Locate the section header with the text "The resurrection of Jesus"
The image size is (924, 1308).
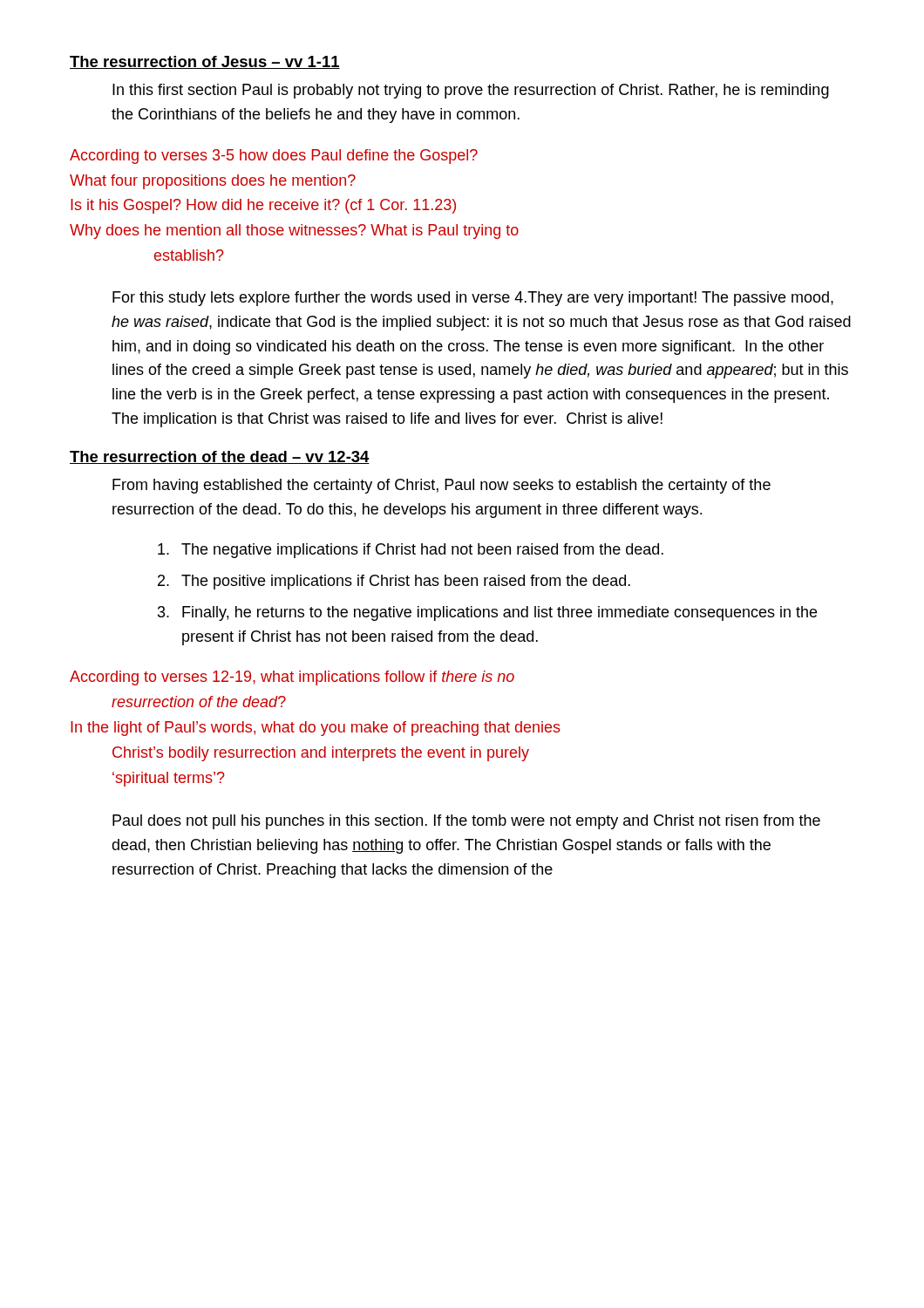(205, 61)
